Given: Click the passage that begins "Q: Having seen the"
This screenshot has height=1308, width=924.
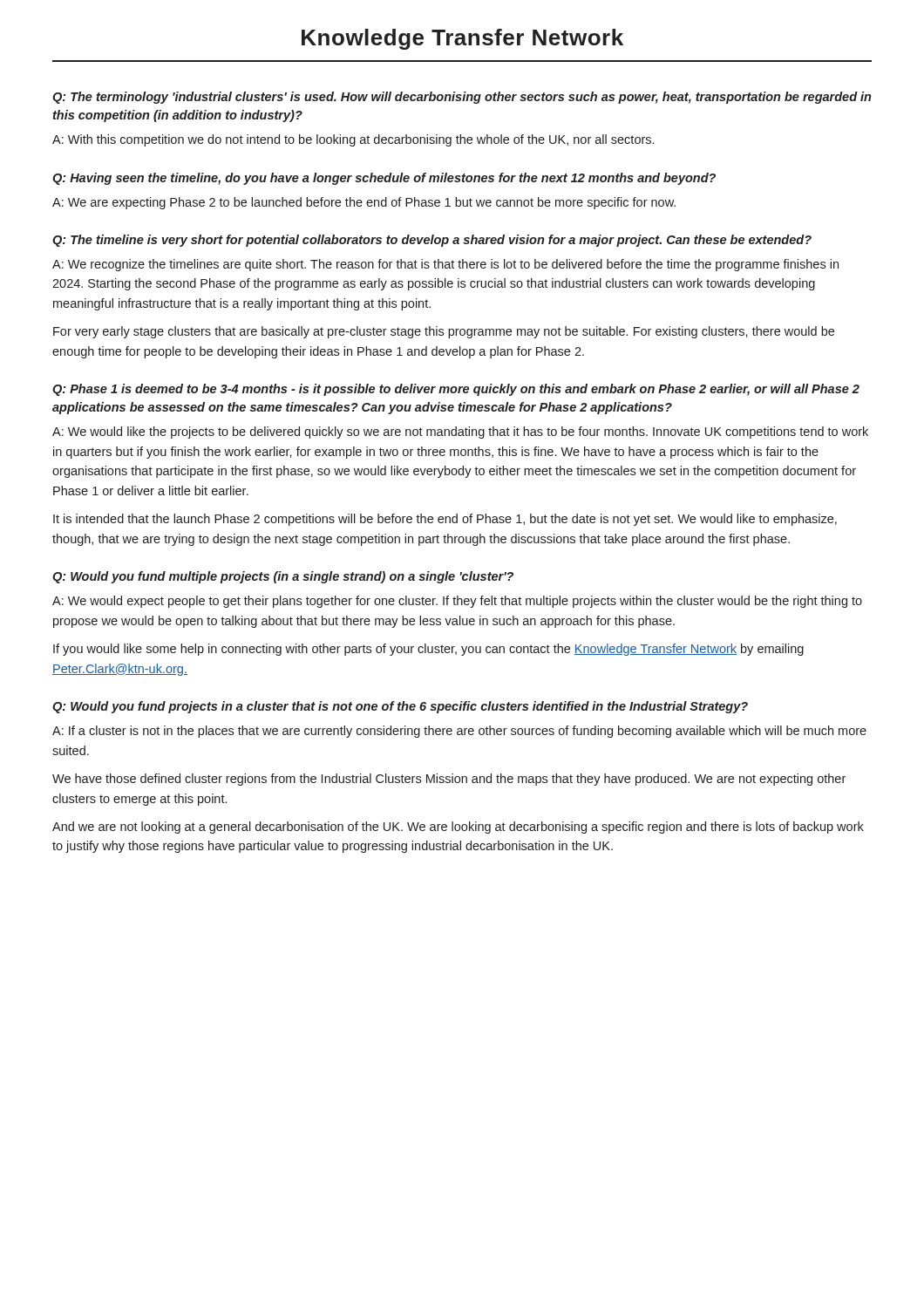Looking at the screenshot, I should pos(462,190).
